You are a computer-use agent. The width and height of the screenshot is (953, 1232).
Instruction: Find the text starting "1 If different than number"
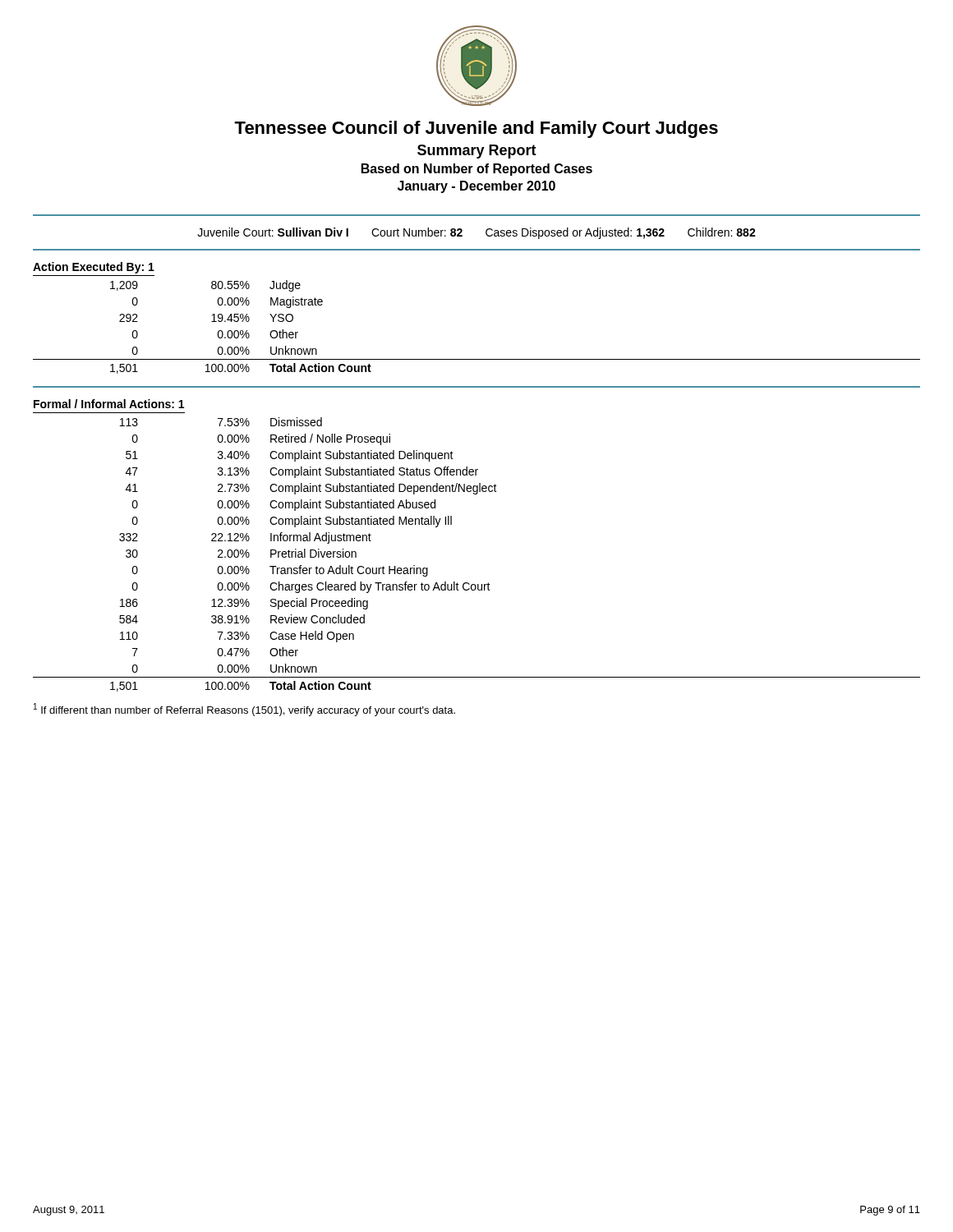pos(244,709)
